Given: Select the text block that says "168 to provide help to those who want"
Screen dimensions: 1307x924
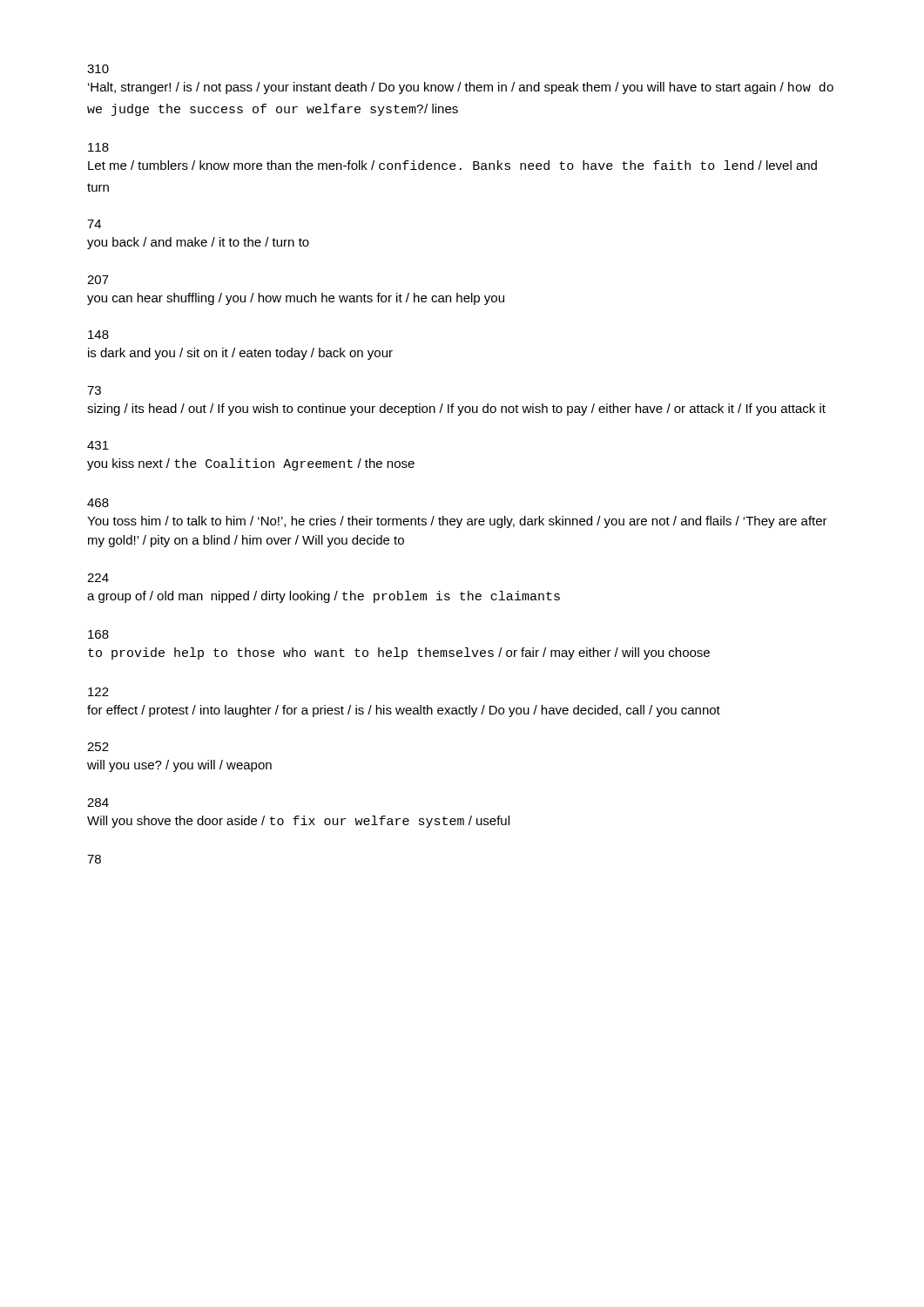Looking at the screenshot, I should pyautogui.click(x=462, y=645).
